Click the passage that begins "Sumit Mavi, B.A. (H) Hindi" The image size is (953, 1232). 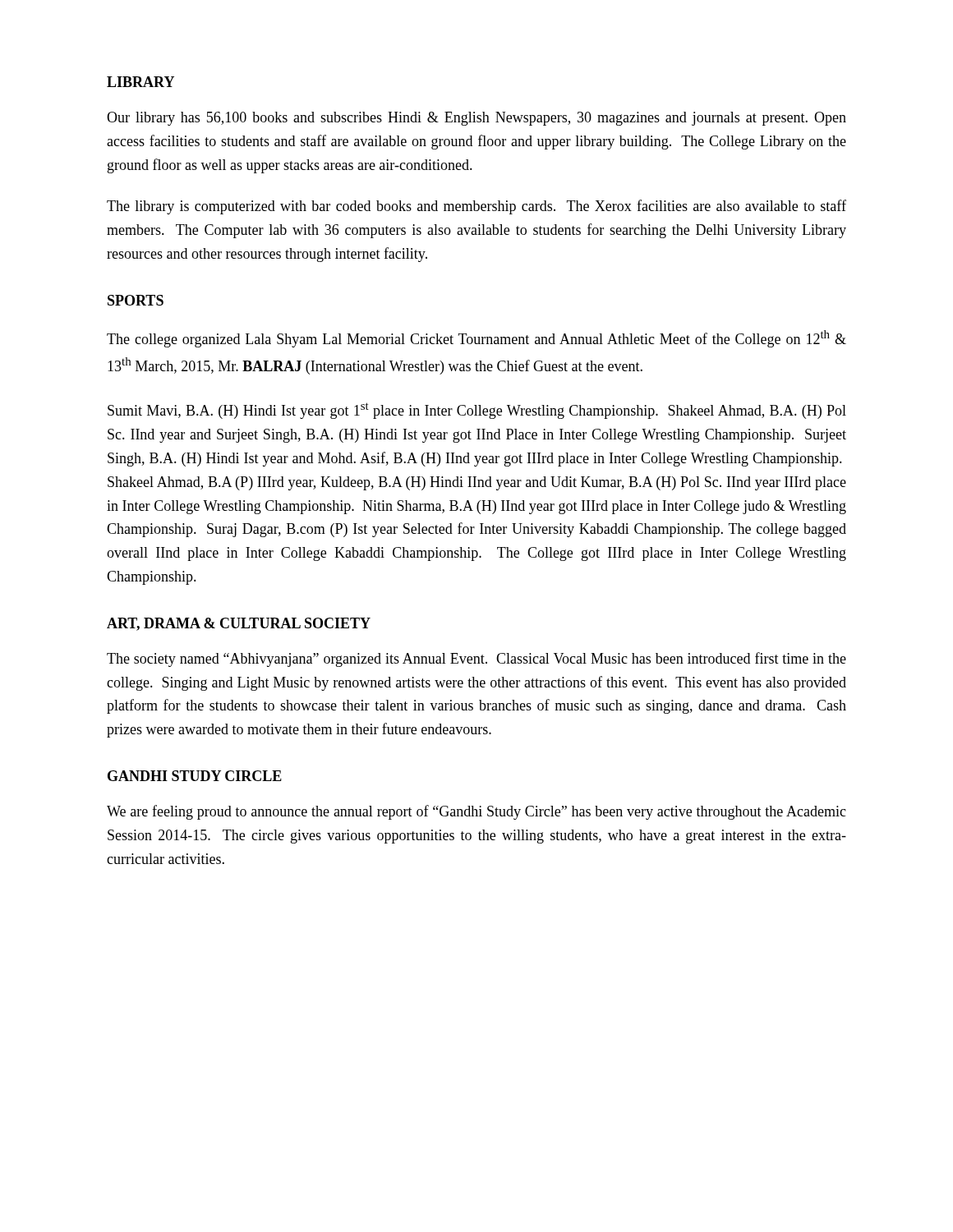click(x=476, y=492)
